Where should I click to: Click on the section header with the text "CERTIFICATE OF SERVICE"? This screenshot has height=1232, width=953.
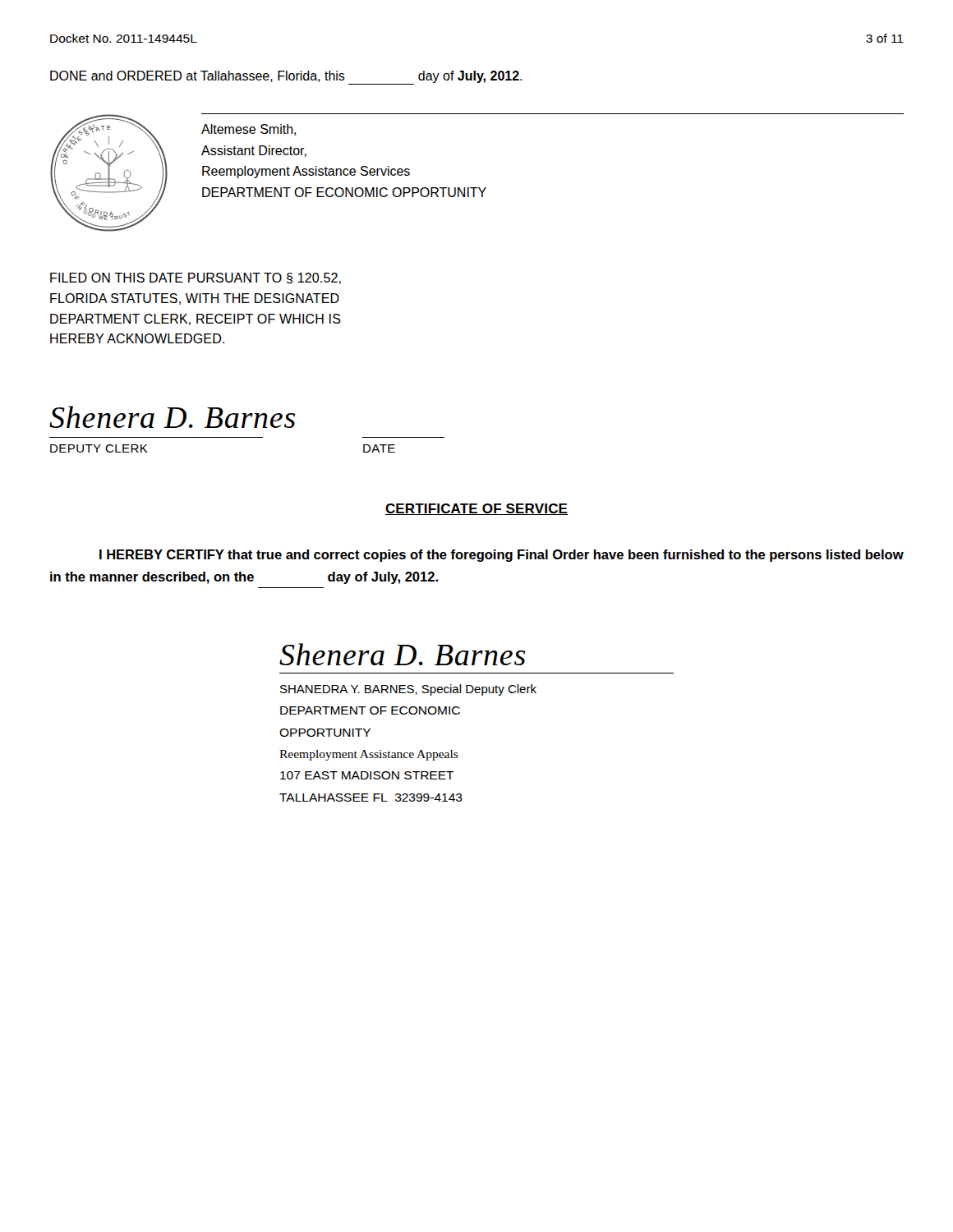476,509
